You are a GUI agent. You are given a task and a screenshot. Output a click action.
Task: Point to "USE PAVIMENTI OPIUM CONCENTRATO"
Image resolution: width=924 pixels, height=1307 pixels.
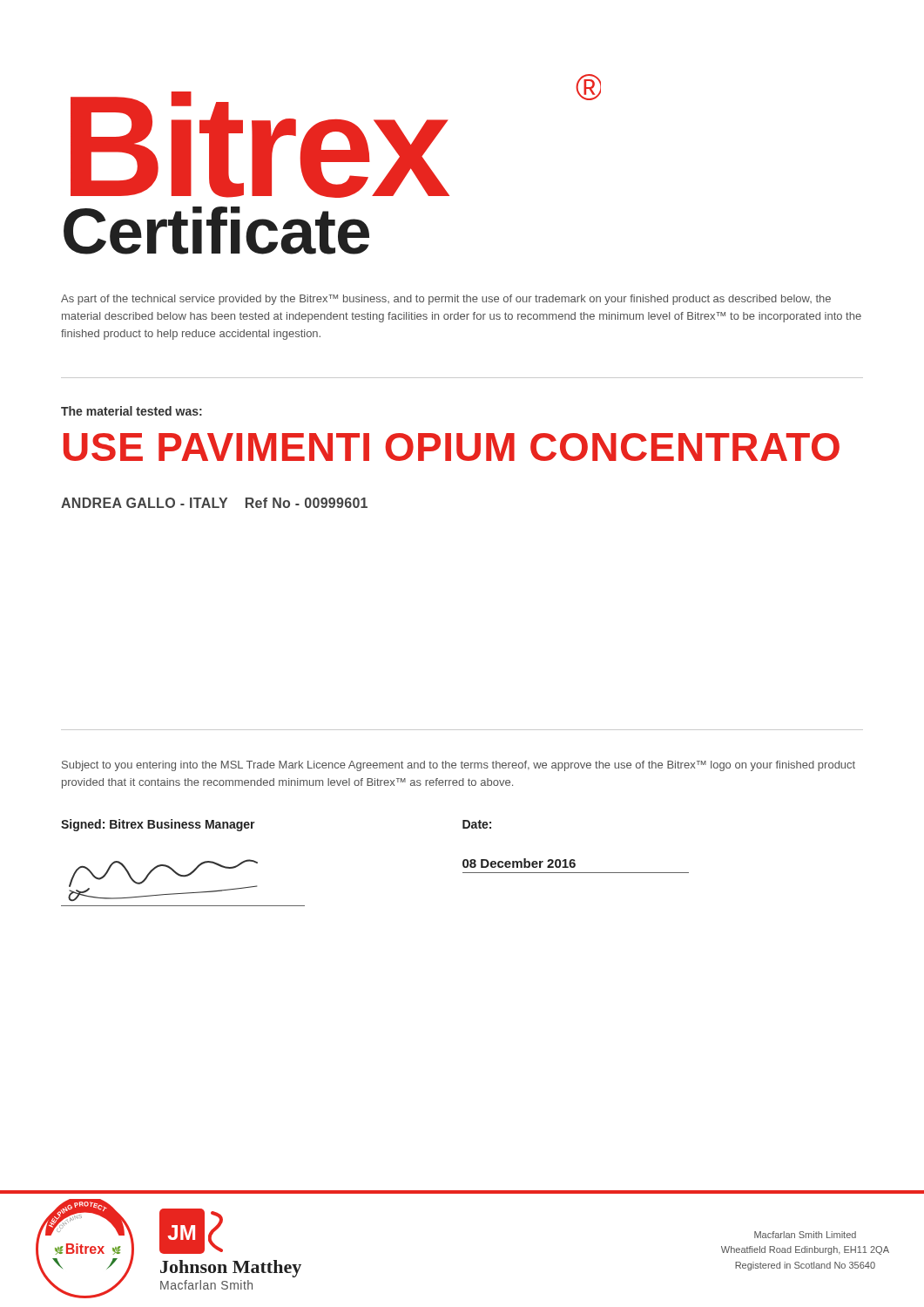[x=451, y=448]
